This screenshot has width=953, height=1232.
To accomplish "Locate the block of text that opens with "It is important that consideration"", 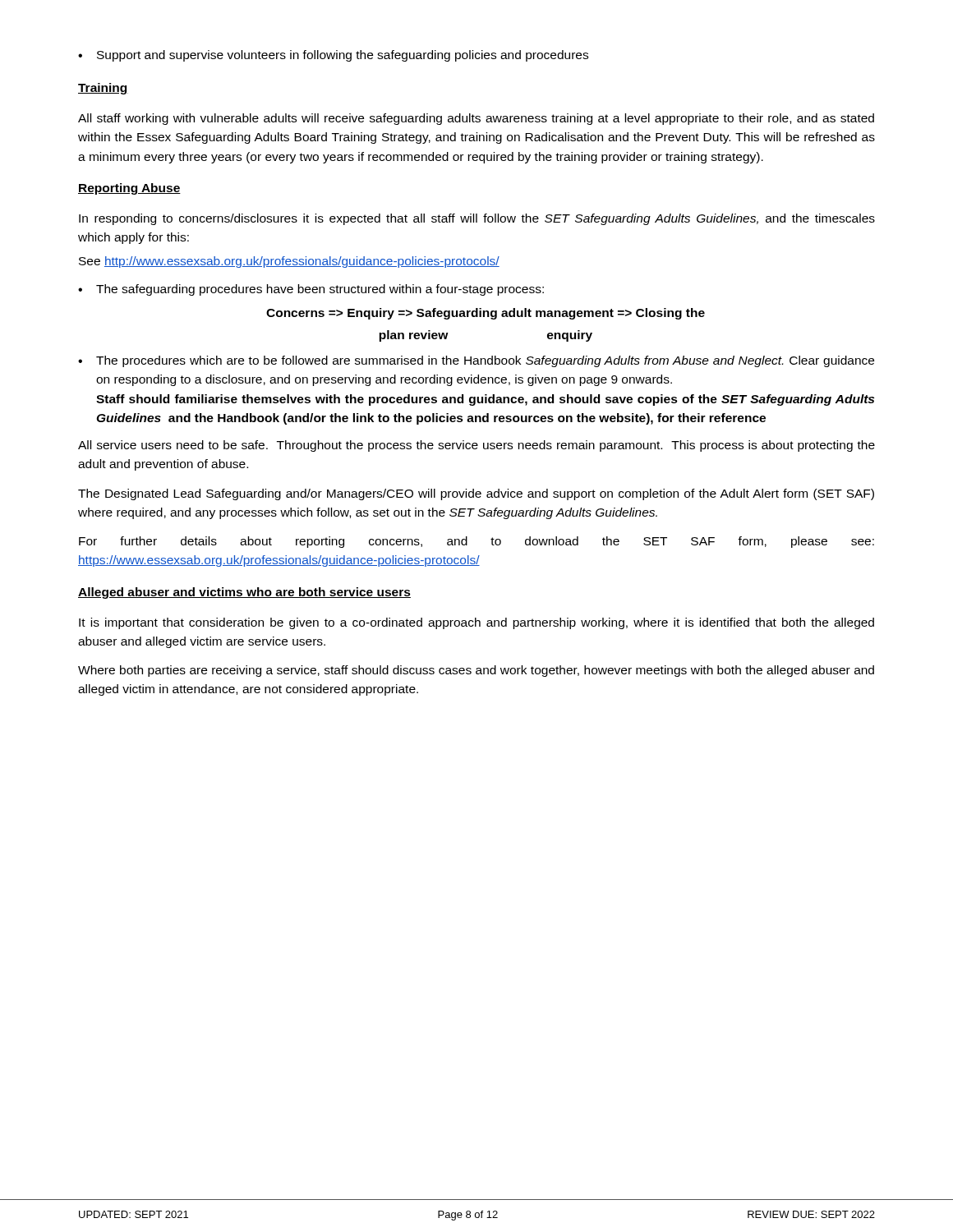I will coord(476,631).
